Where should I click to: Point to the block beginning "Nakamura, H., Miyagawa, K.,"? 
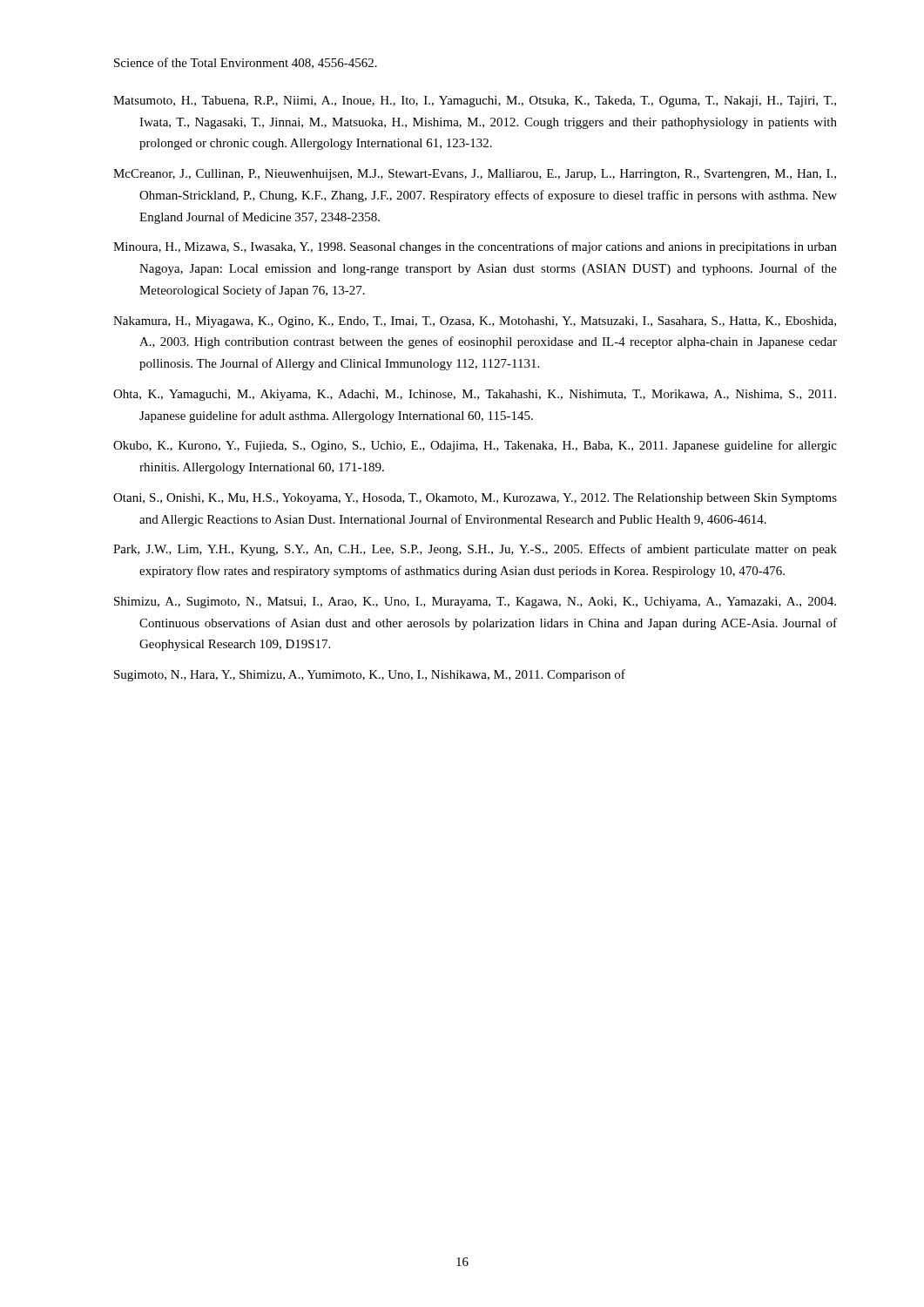pos(475,342)
